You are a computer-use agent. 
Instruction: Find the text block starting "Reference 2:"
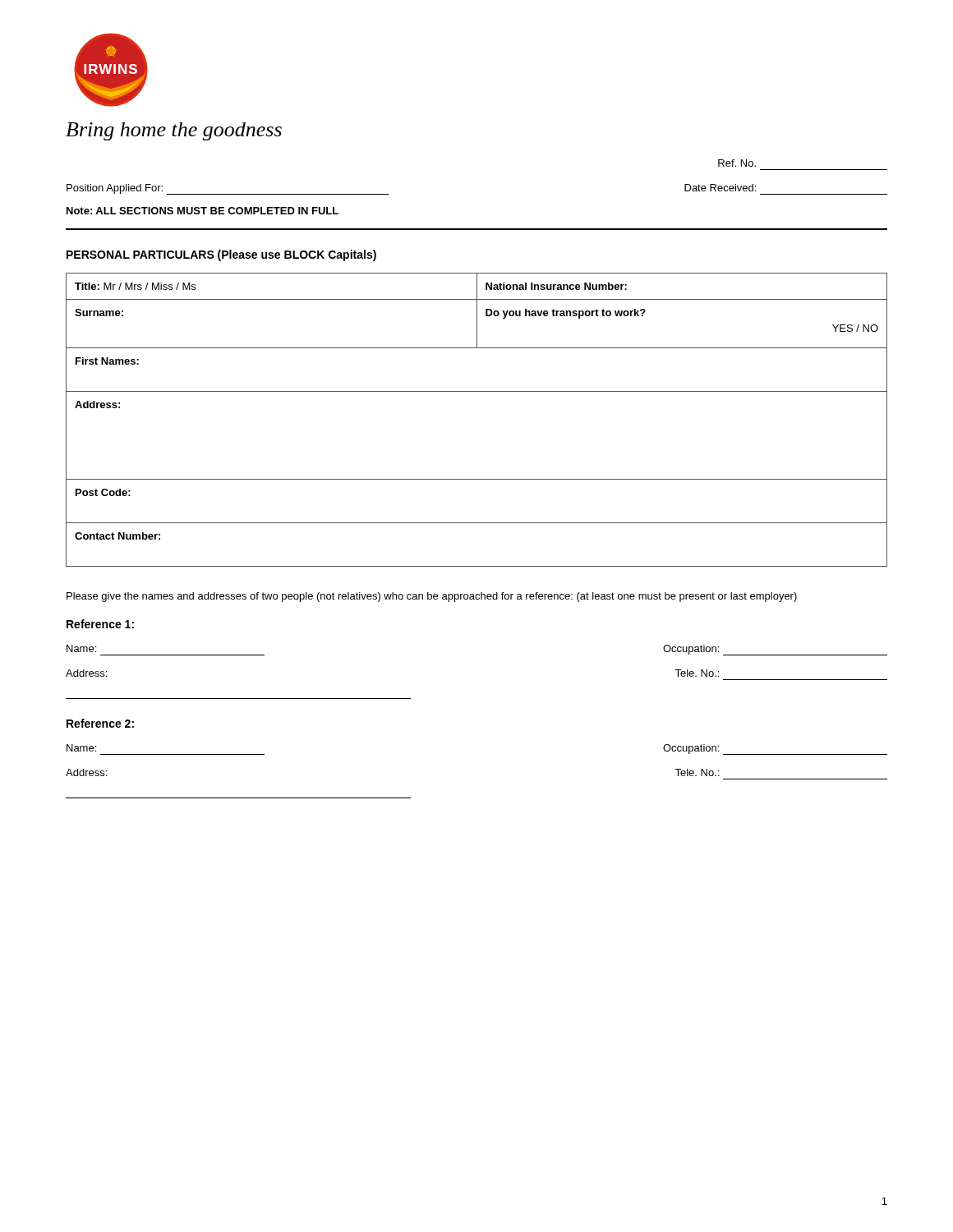[x=100, y=724]
